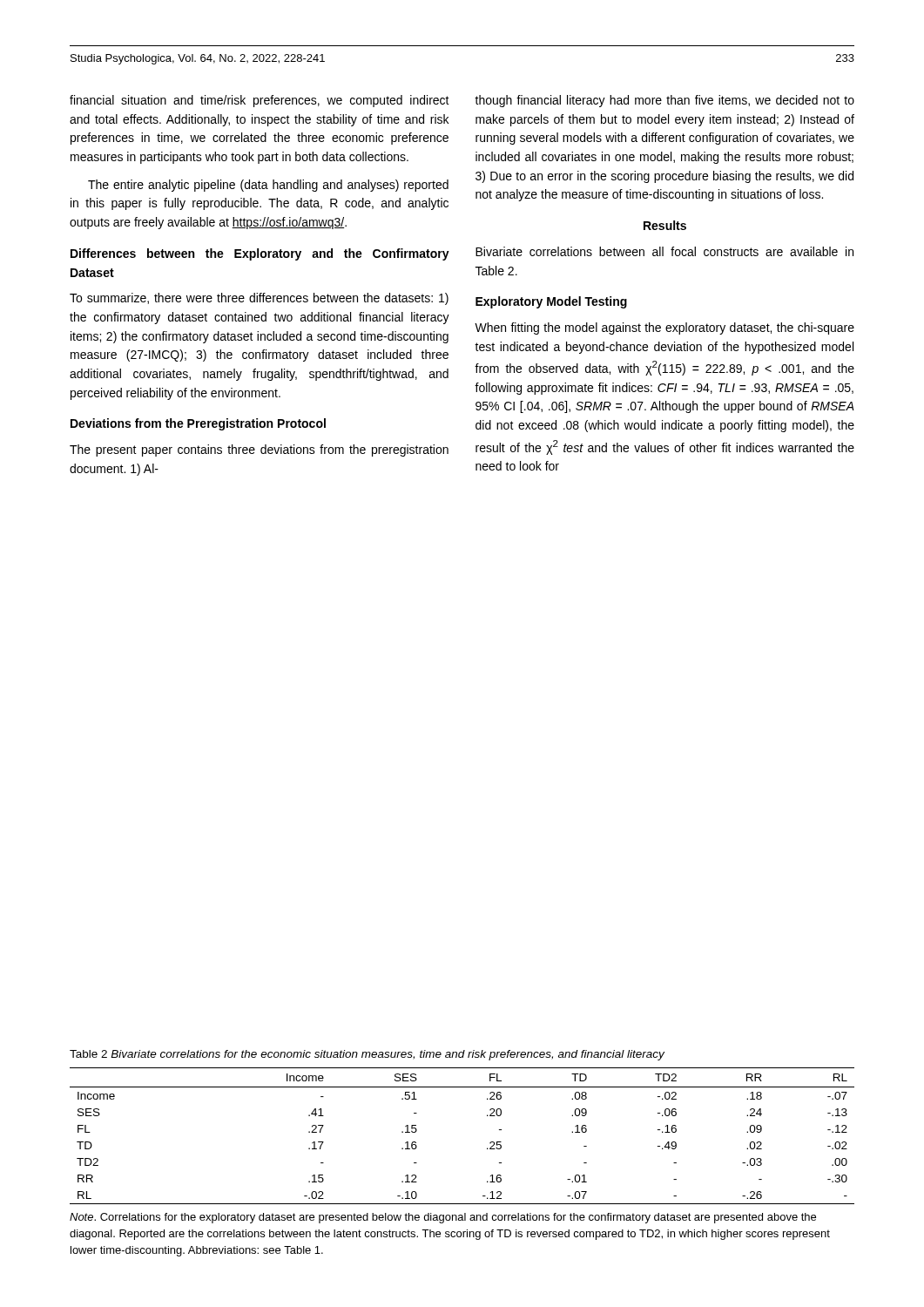Click the passage that begins "To summarize, there were three"
The height and width of the screenshot is (1307, 924).
coord(259,346)
